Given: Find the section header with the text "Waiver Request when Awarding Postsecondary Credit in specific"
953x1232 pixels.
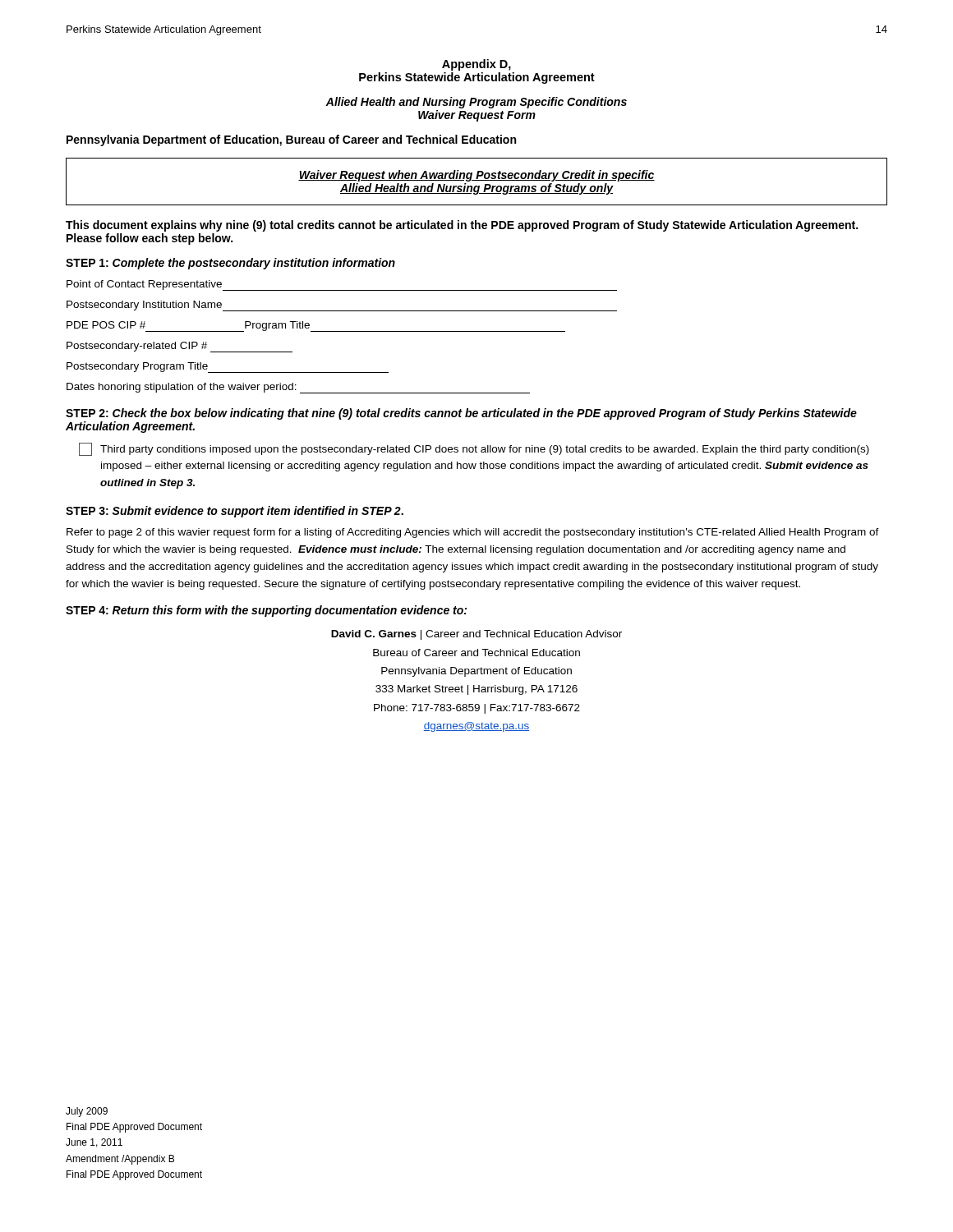Looking at the screenshot, I should click(476, 182).
